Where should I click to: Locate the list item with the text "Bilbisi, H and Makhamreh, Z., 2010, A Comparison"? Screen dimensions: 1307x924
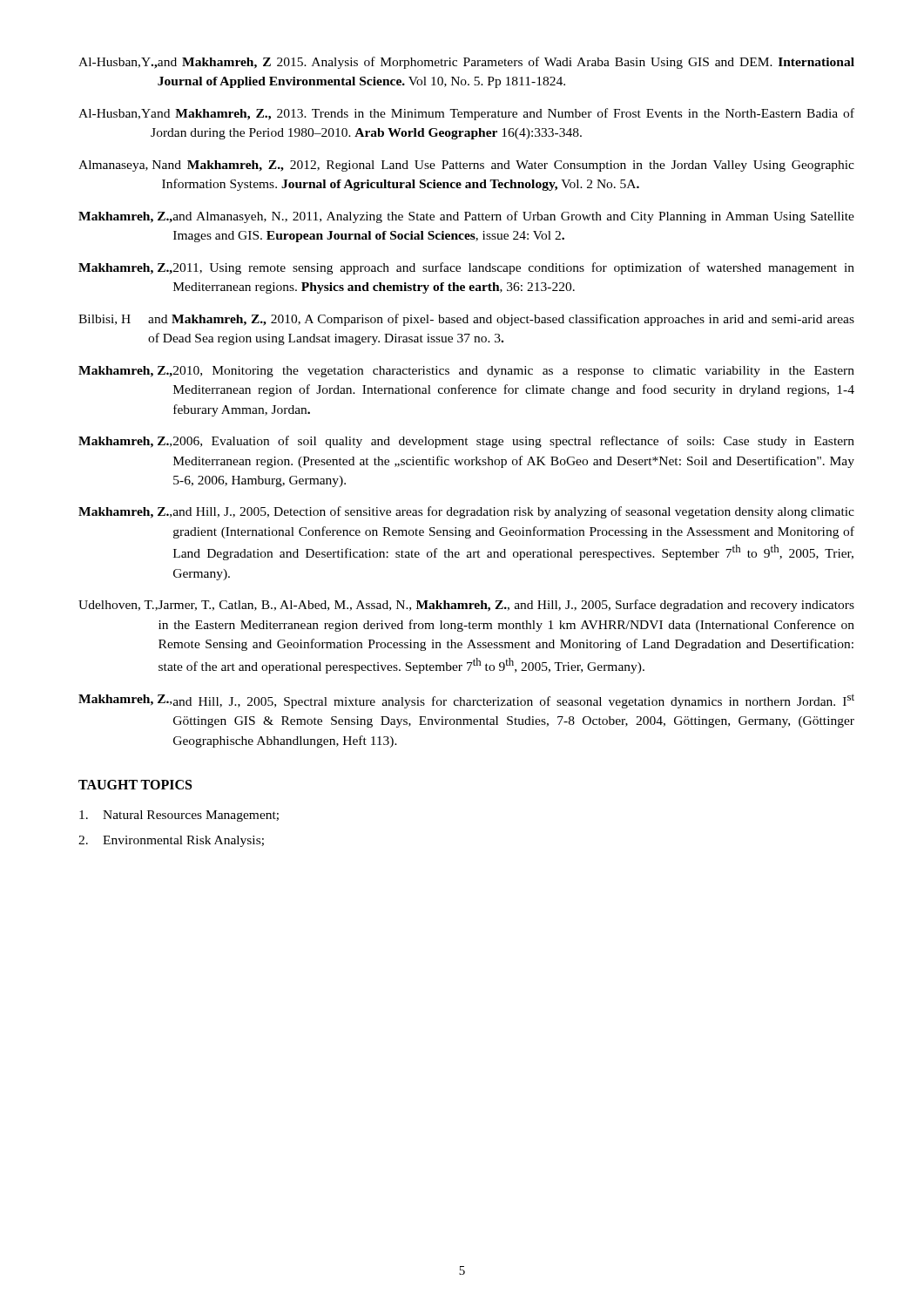point(466,329)
